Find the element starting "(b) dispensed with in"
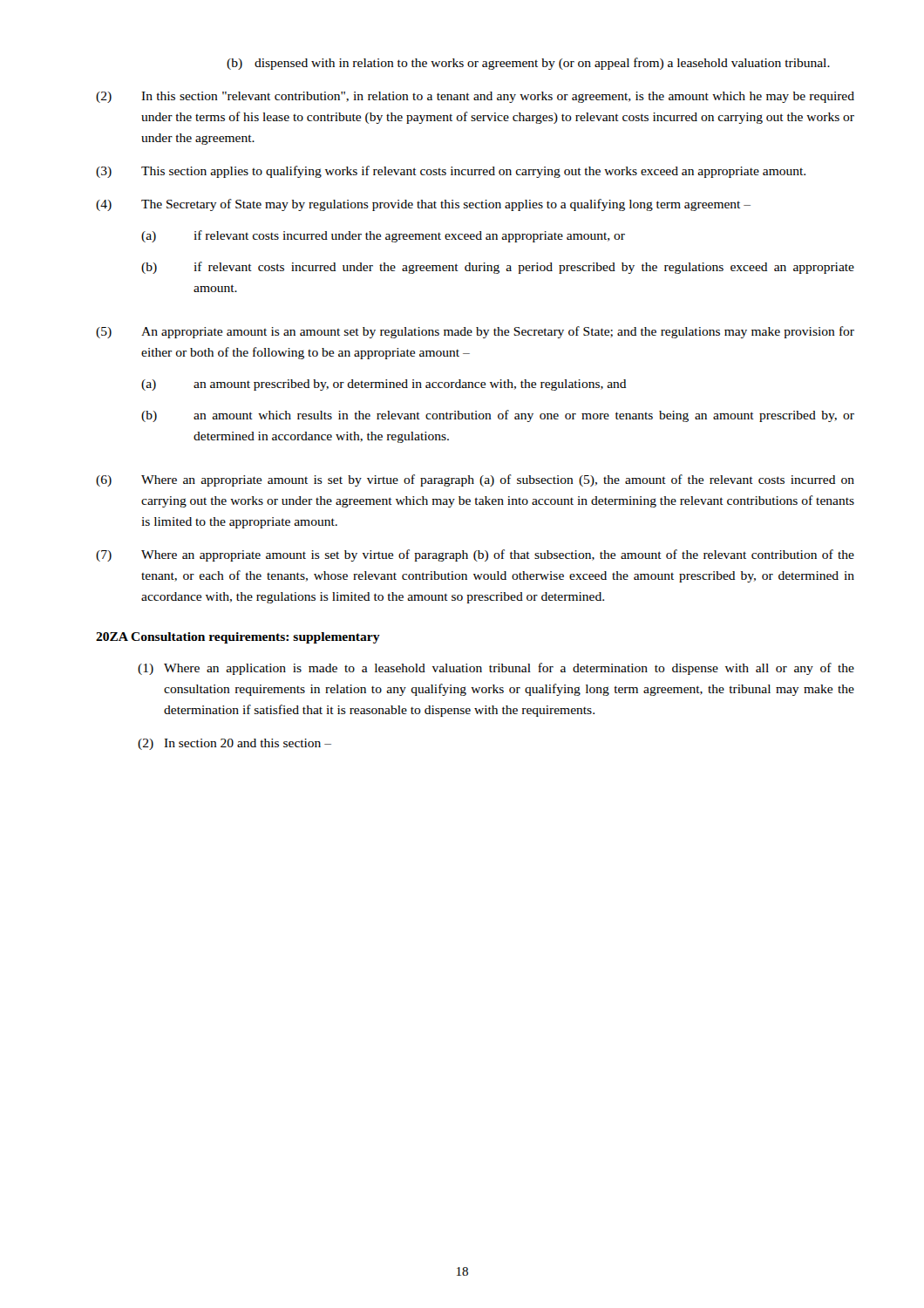This screenshot has height=1308, width=924. tap(540, 63)
